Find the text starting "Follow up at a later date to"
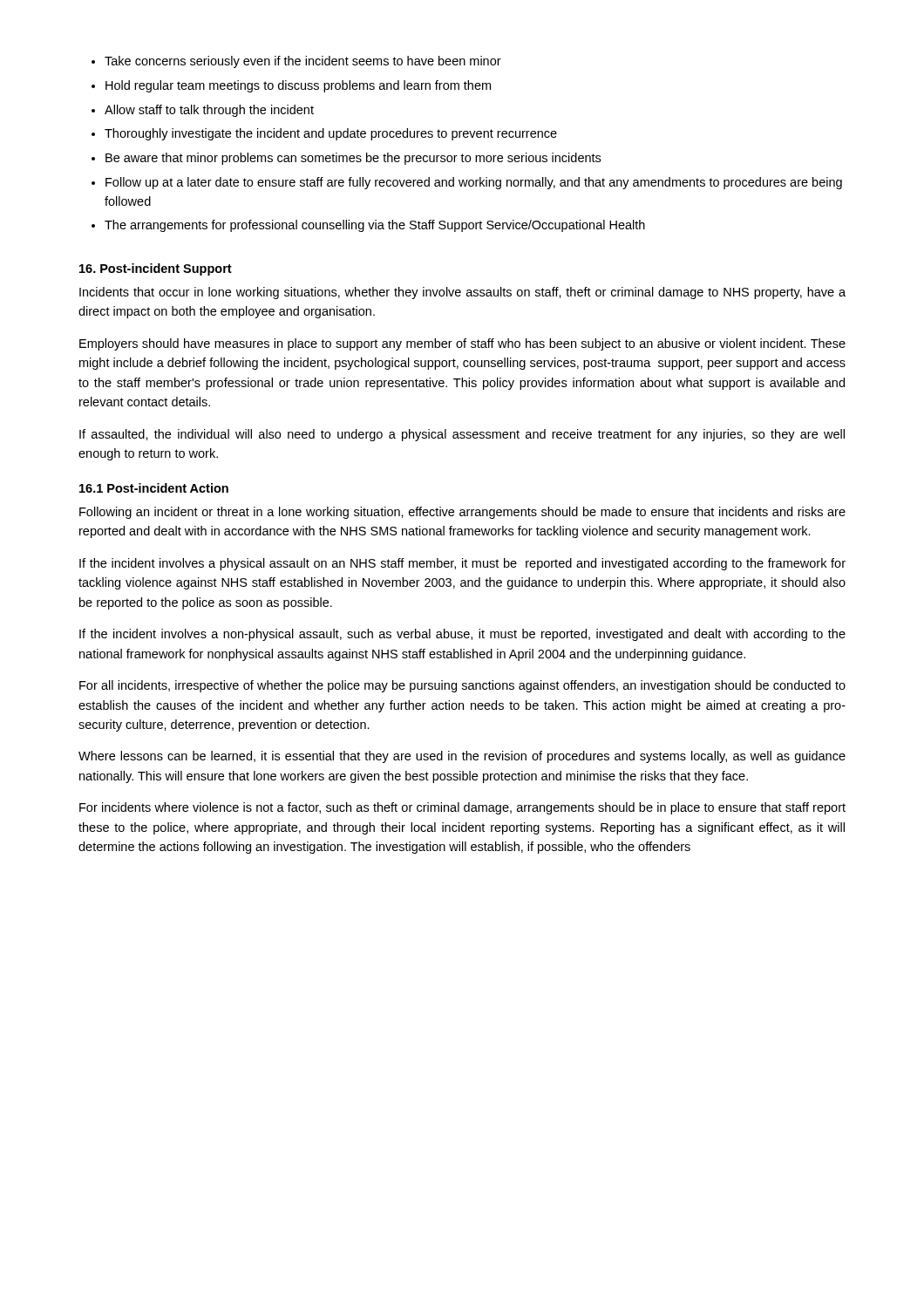 475,192
